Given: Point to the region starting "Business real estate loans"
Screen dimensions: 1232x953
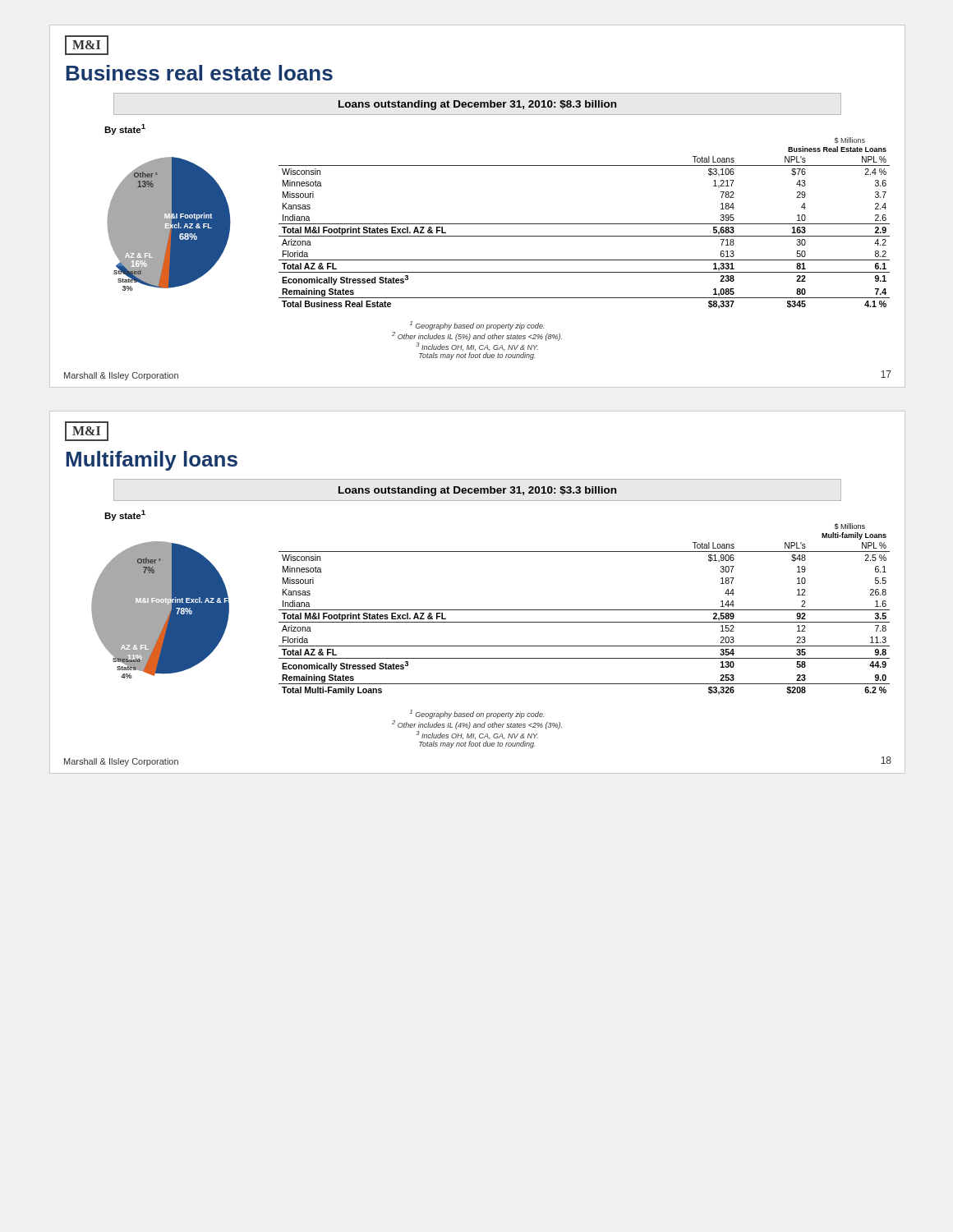Looking at the screenshot, I should [199, 73].
